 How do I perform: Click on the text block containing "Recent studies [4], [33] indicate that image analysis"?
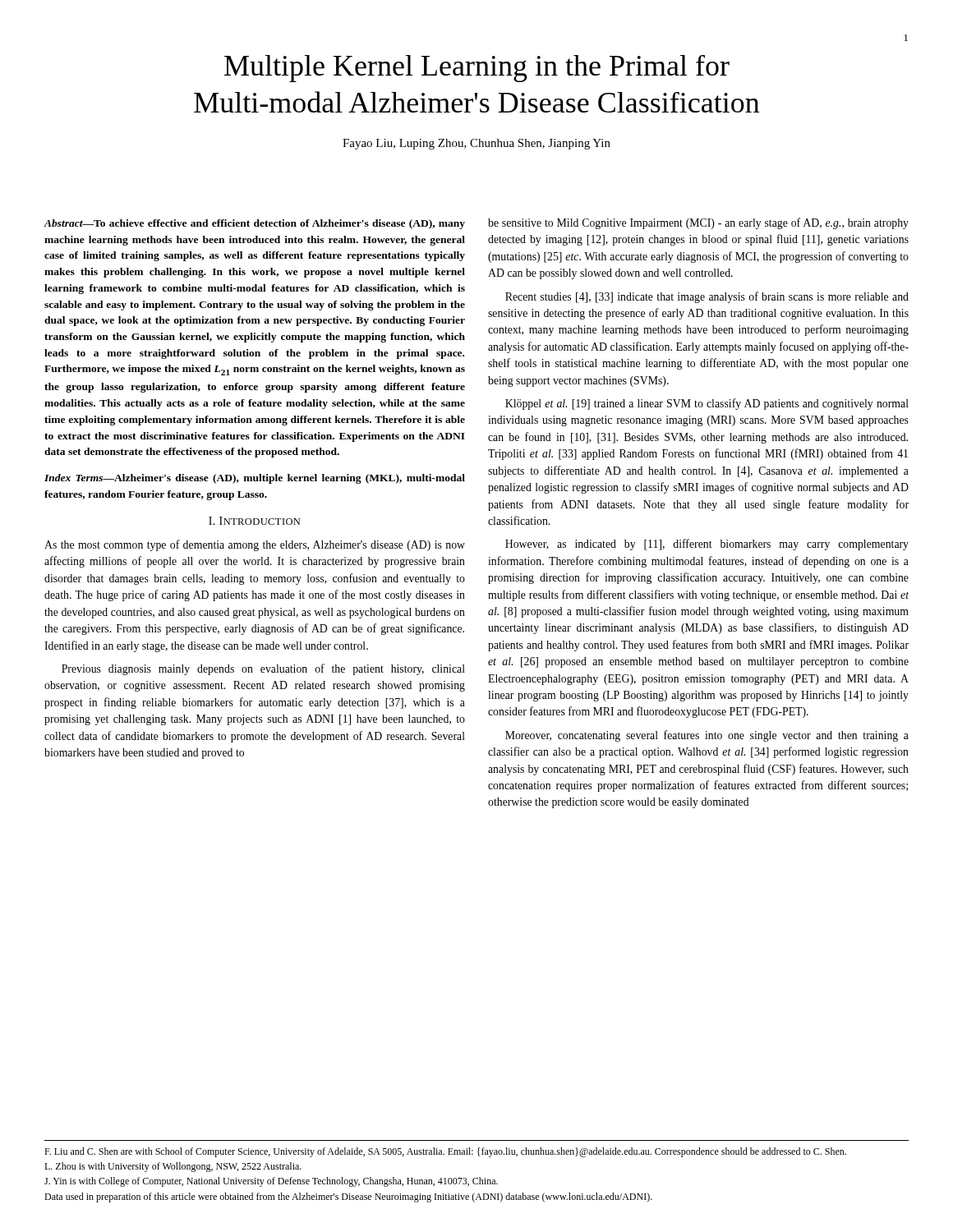pyautogui.click(x=698, y=339)
